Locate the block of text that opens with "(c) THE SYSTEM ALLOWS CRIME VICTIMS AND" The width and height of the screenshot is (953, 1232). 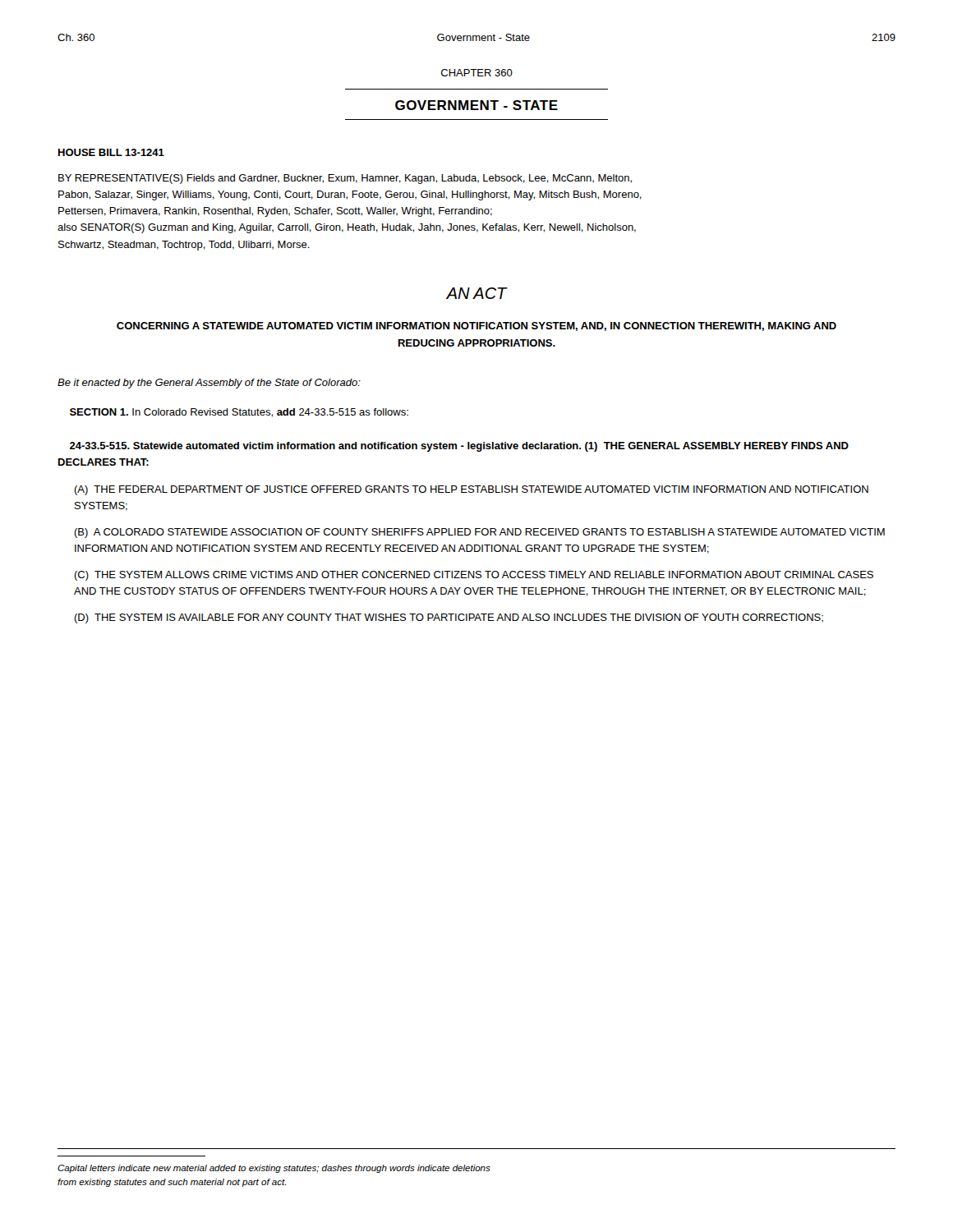pos(474,583)
